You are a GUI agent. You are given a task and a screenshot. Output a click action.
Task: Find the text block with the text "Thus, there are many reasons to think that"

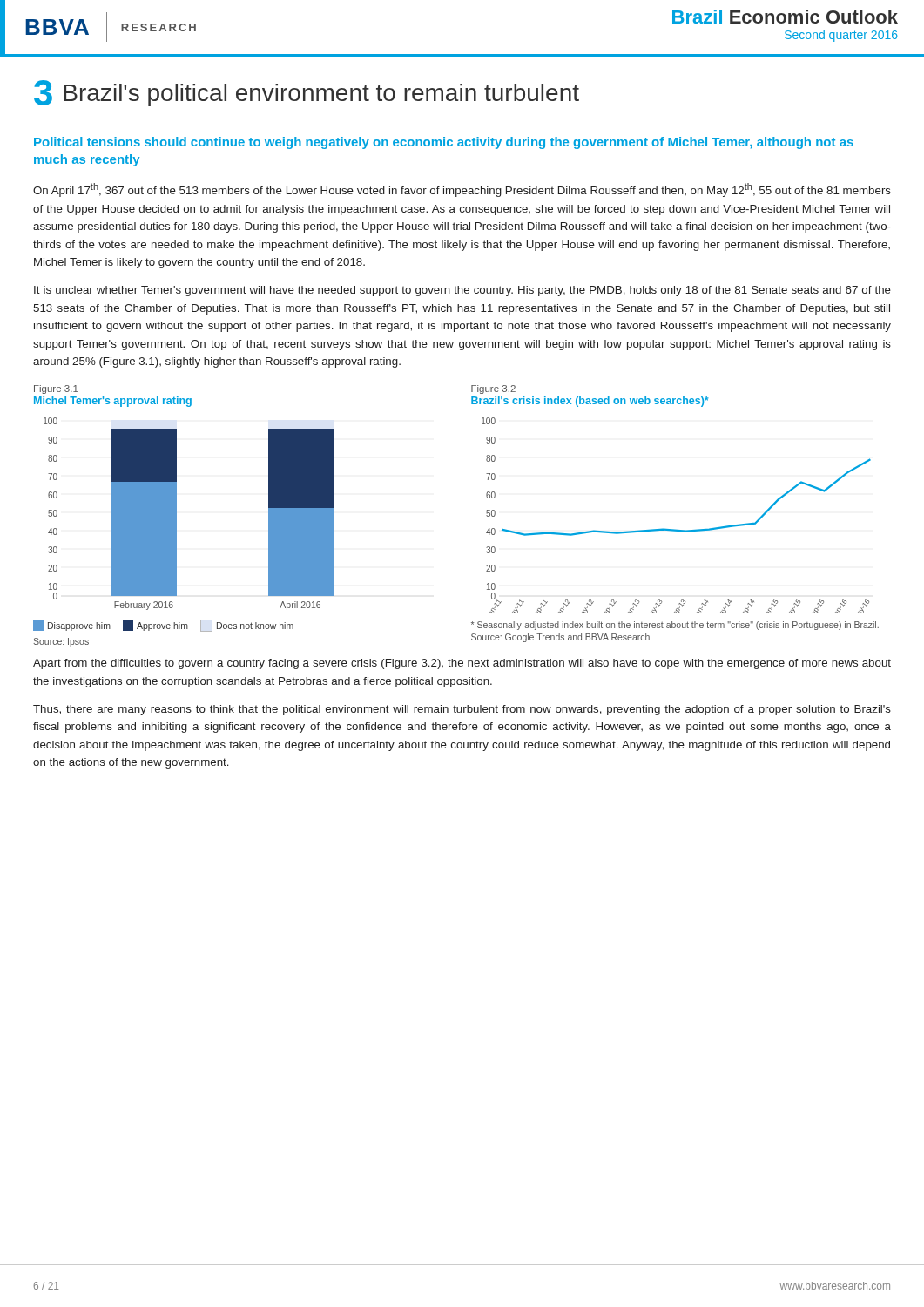[x=462, y=735]
